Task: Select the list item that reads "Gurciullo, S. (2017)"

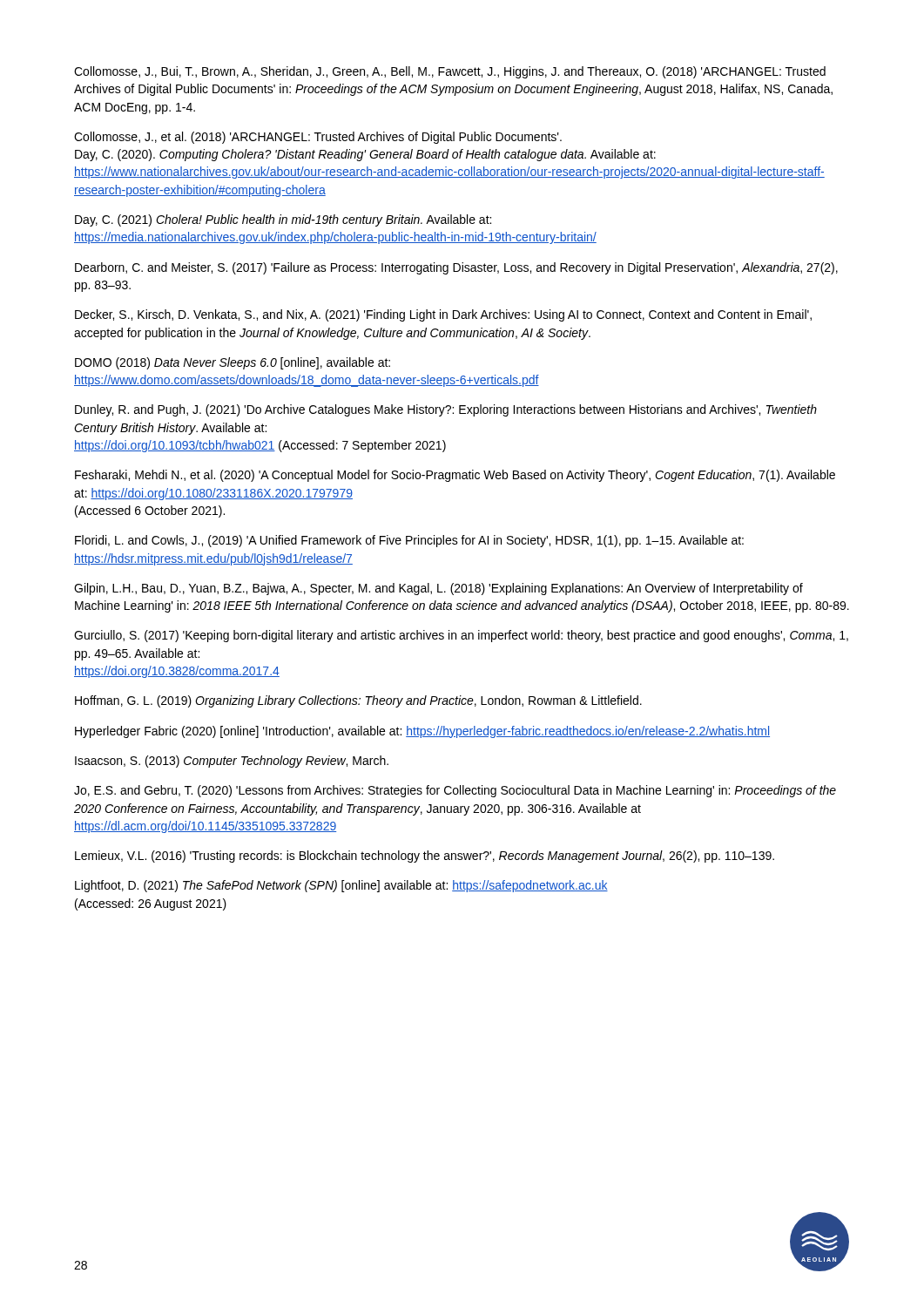Action: point(461,636)
